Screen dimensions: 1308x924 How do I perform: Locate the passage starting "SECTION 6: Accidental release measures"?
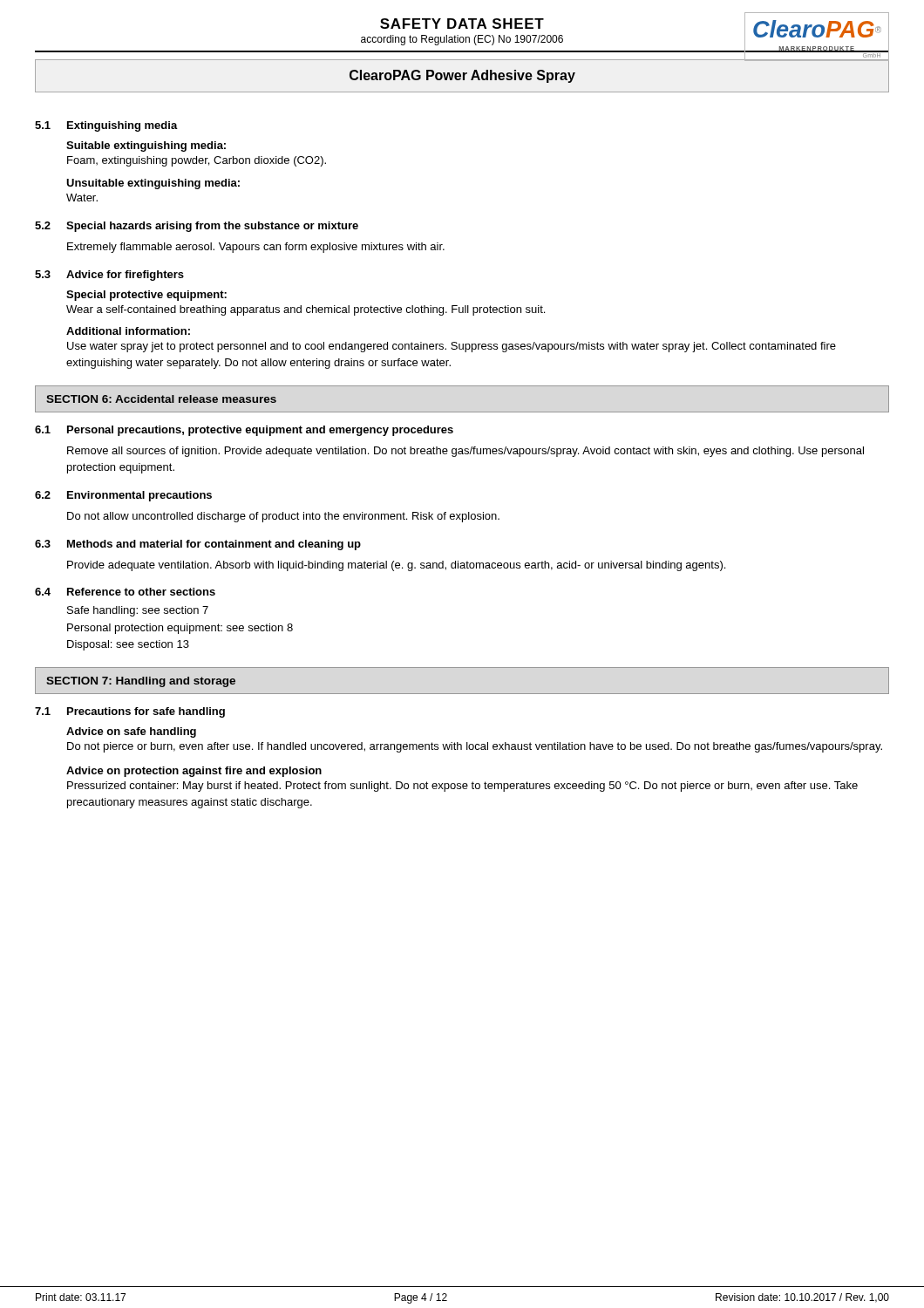click(x=462, y=399)
